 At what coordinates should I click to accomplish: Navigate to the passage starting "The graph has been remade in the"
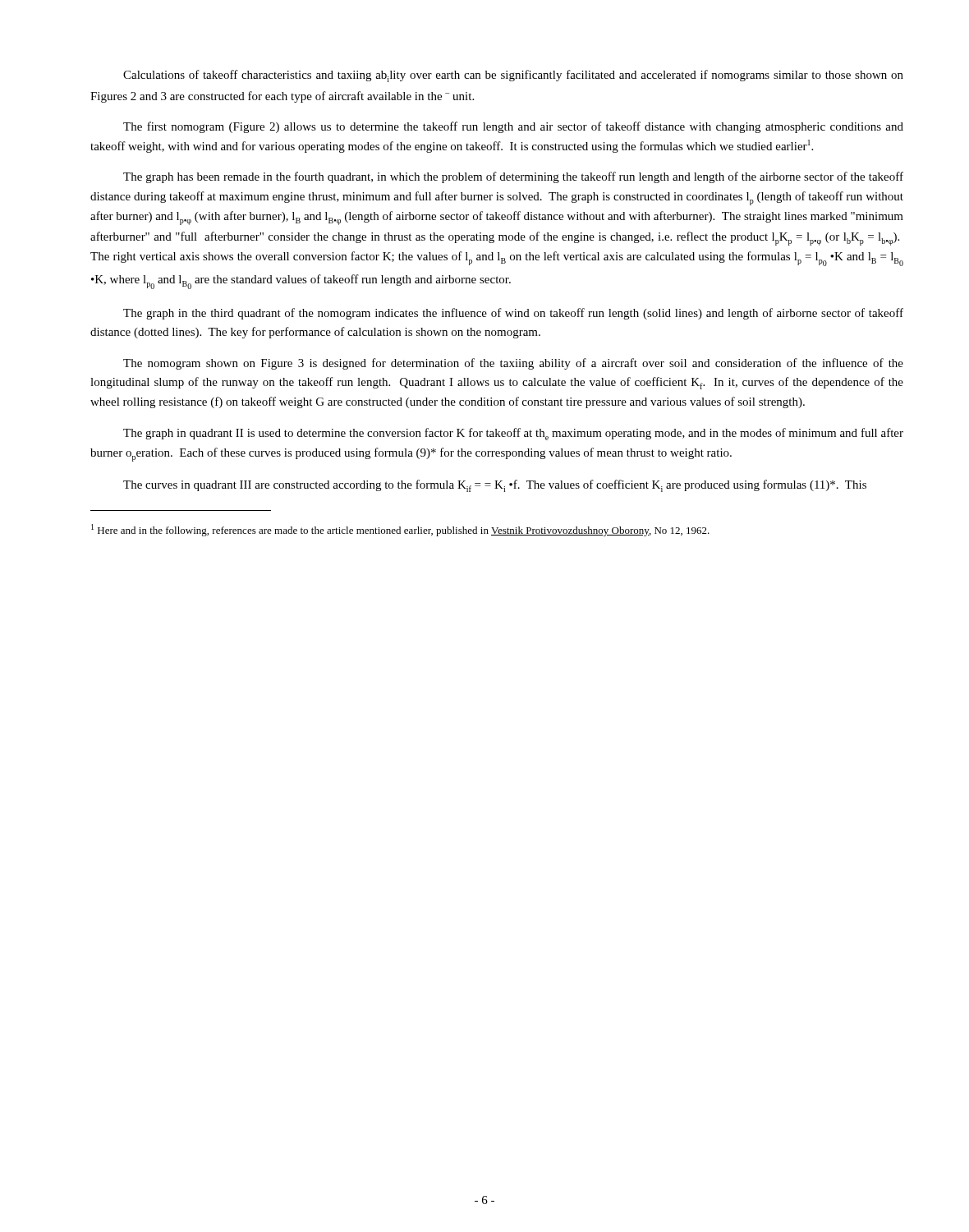pos(497,230)
